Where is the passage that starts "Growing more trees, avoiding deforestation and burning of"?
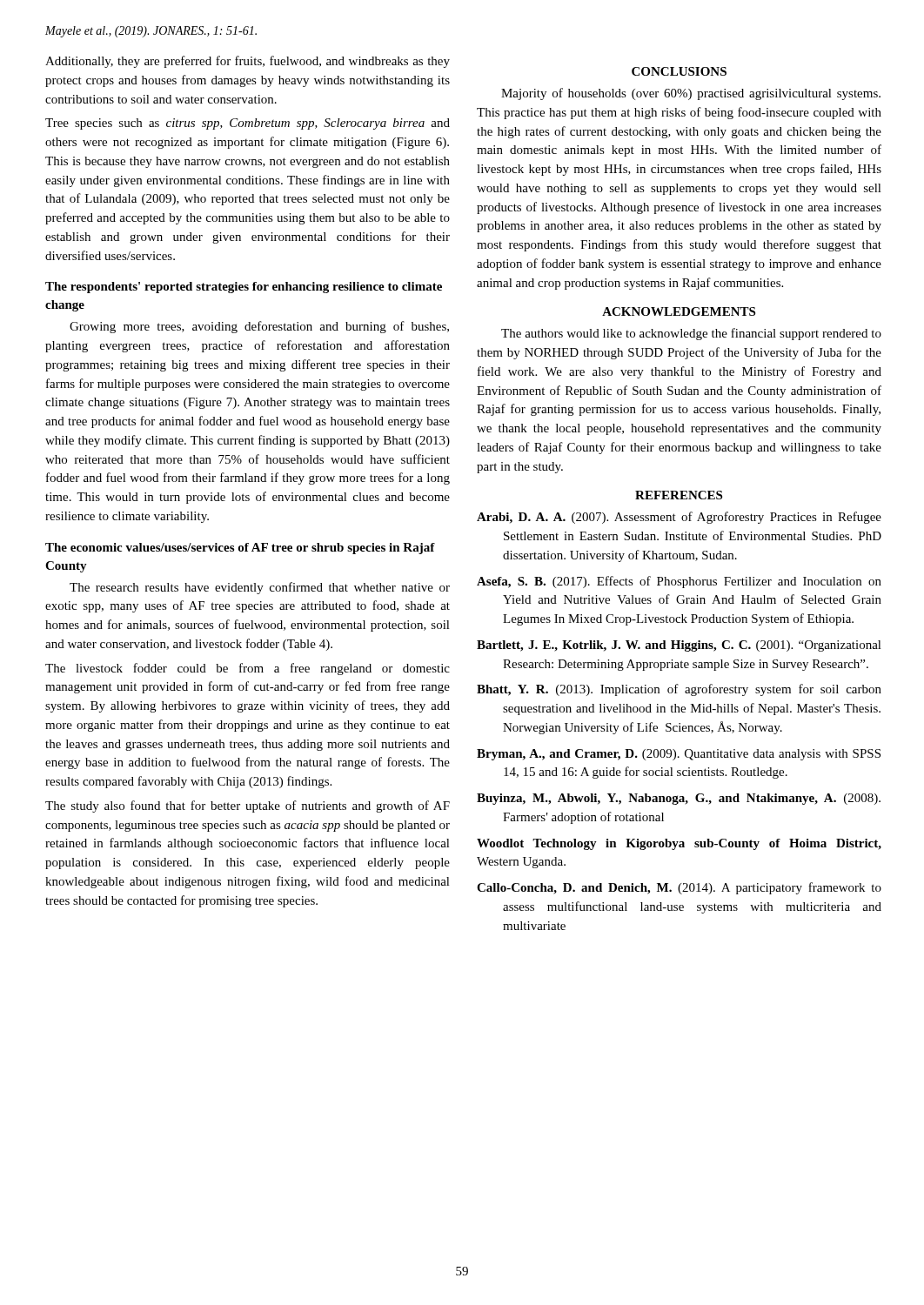This screenshot has width=924, height=1305. tap(248, 421)
